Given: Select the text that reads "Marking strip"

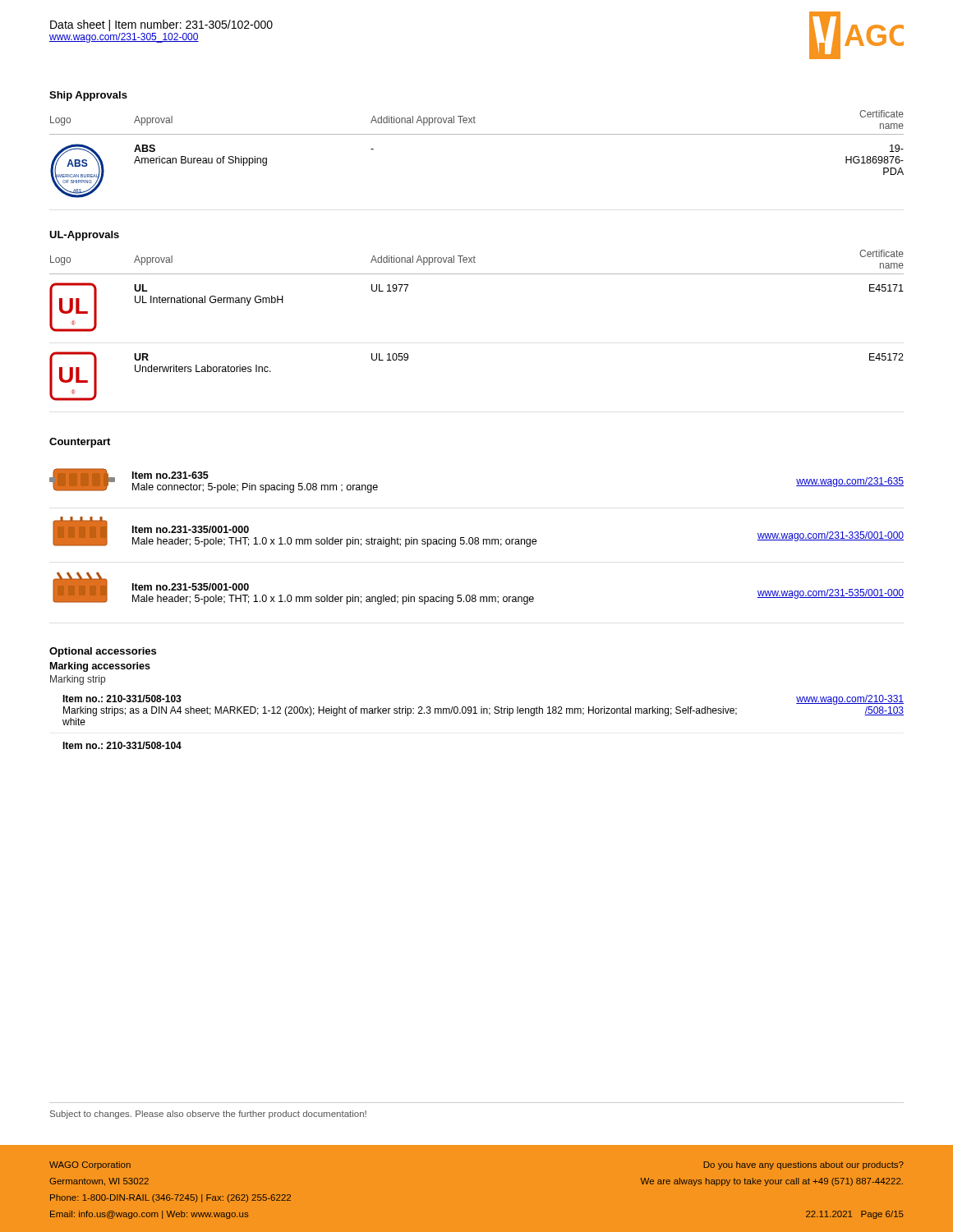Looking at the screenshot, I should click(77, 679).
